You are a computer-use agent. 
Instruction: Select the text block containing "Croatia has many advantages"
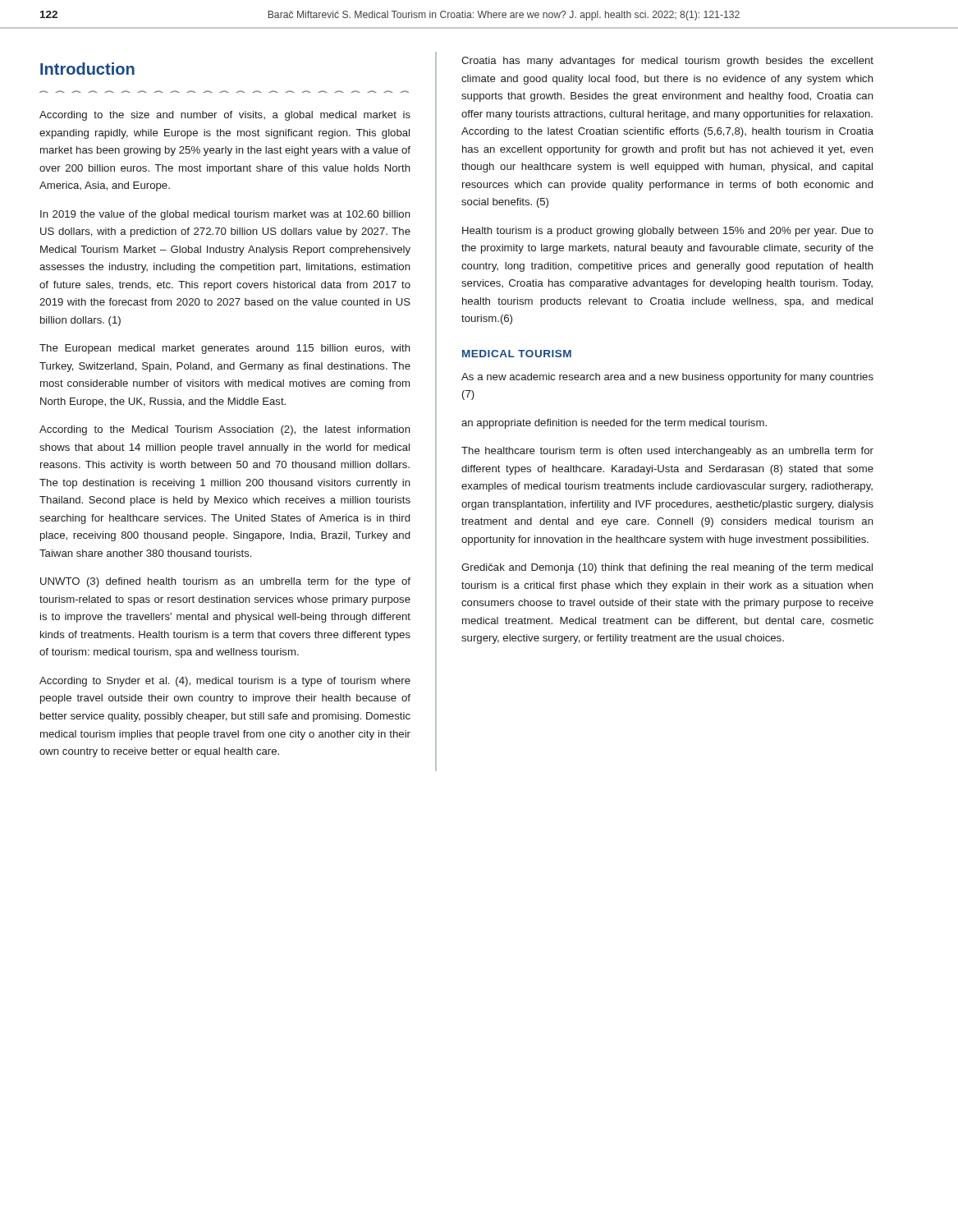(x=667, y=131)
